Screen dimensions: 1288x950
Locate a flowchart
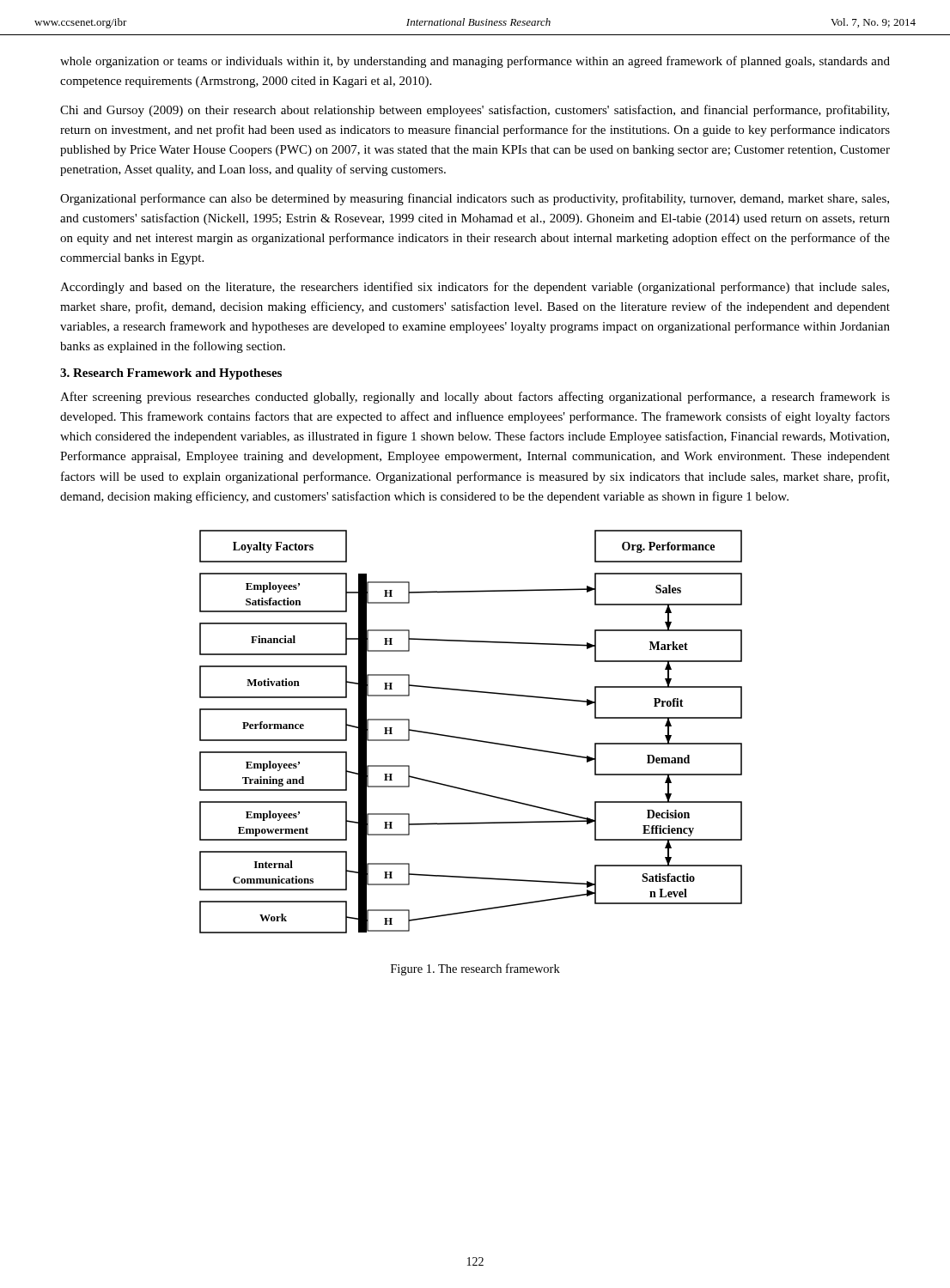click(x=475, y=738)
